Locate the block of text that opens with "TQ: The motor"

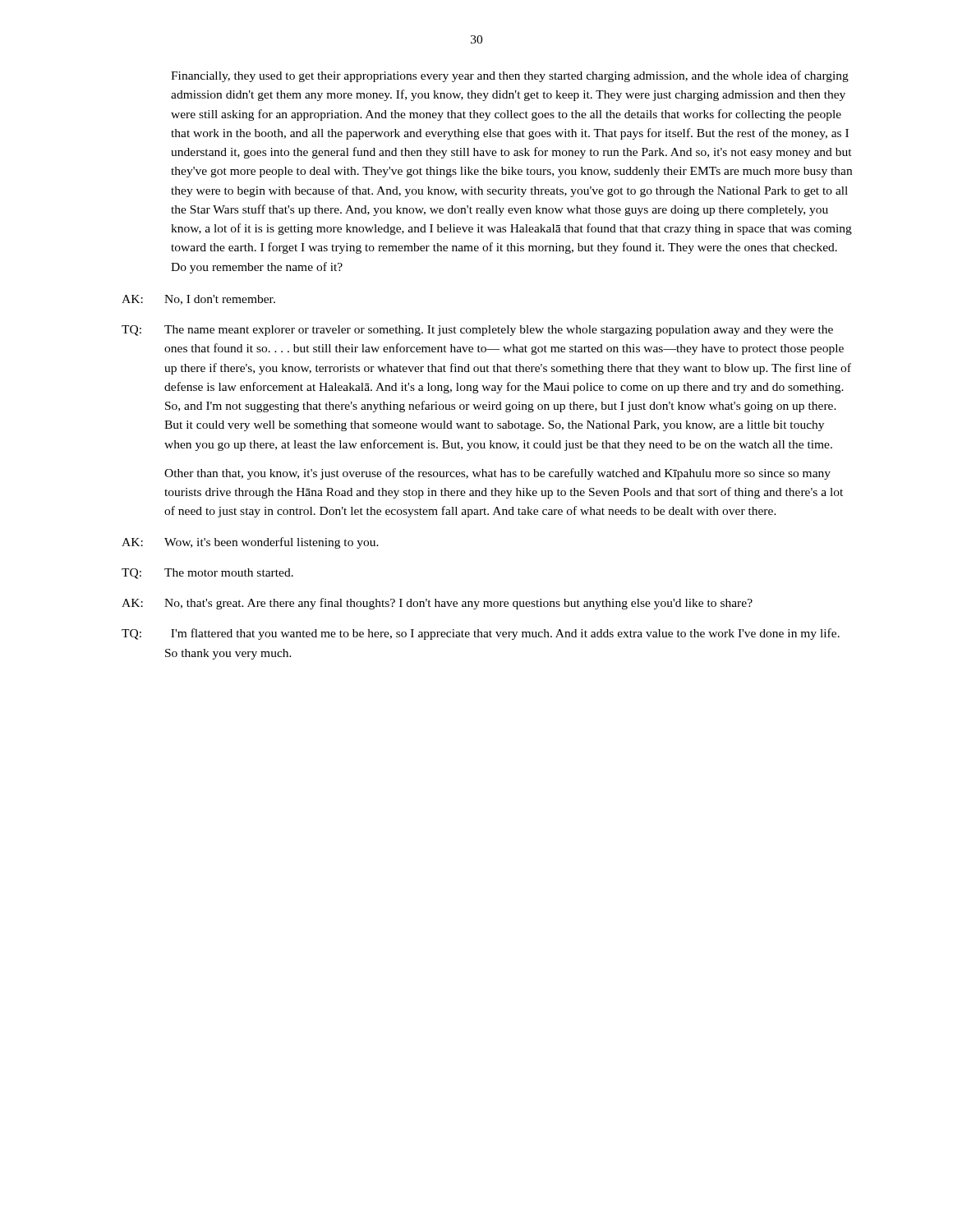(207, 574)
